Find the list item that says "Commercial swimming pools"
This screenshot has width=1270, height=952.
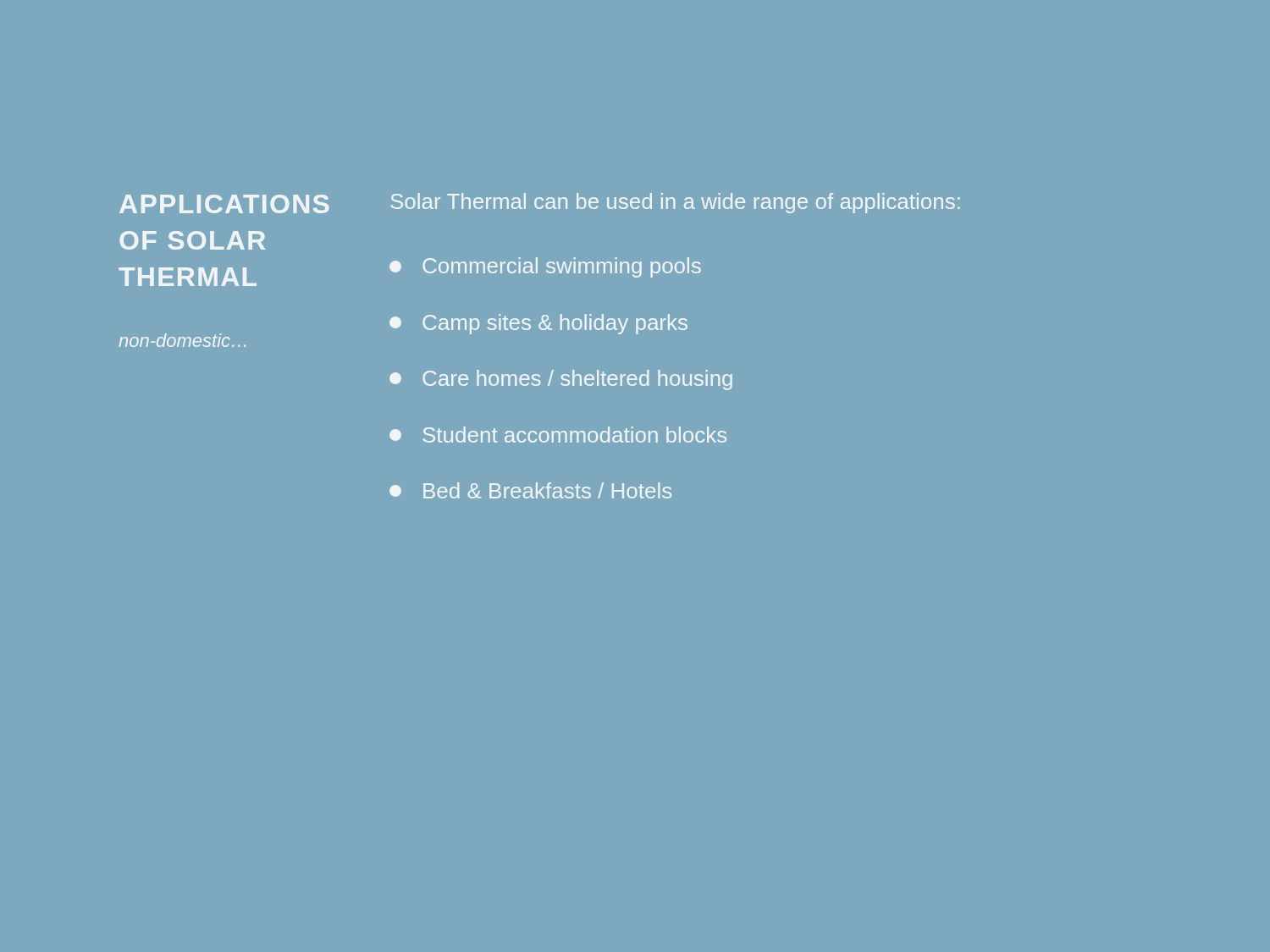[546, 266]
